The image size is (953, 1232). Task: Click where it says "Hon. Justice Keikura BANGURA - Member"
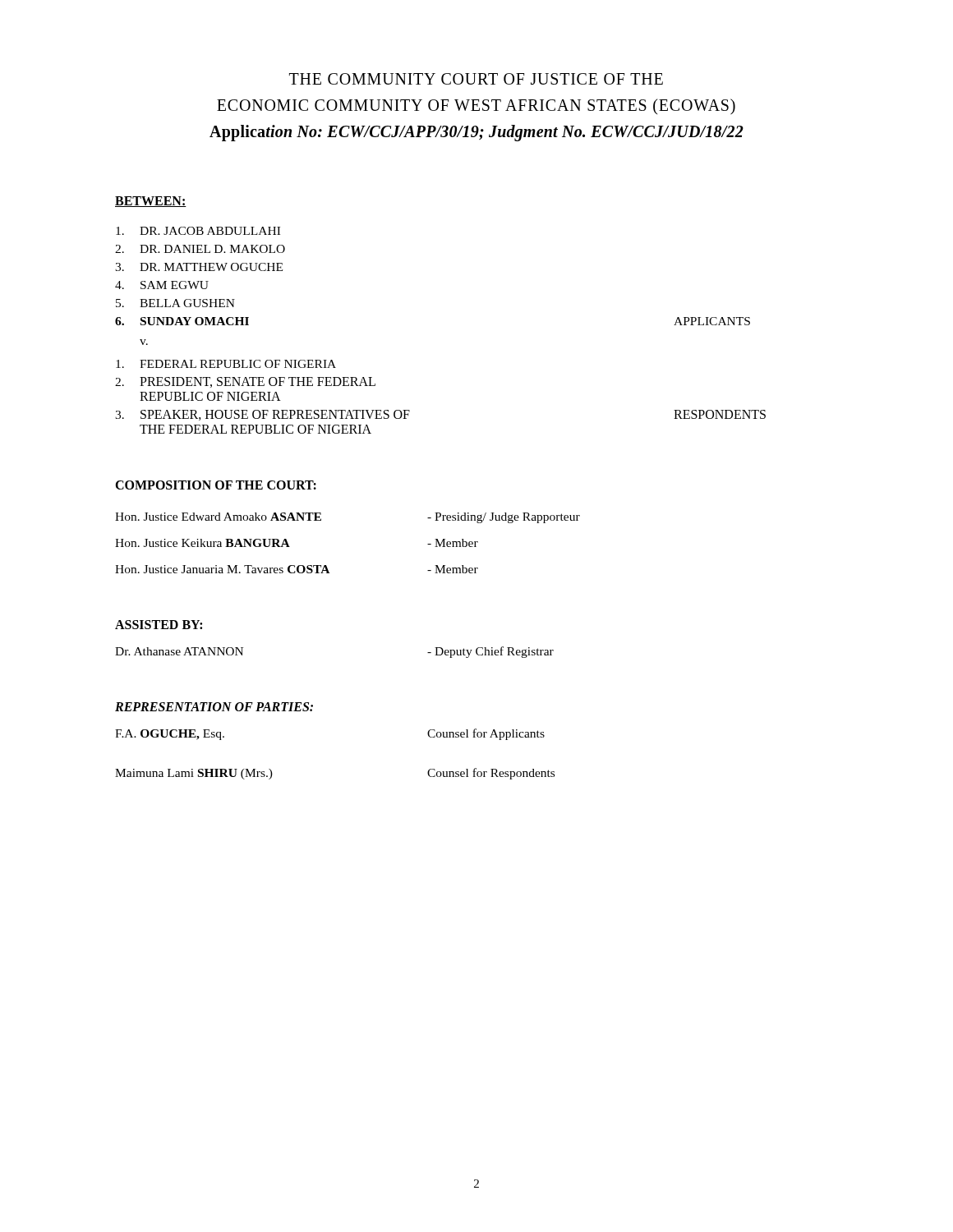(x=296, y=543)
